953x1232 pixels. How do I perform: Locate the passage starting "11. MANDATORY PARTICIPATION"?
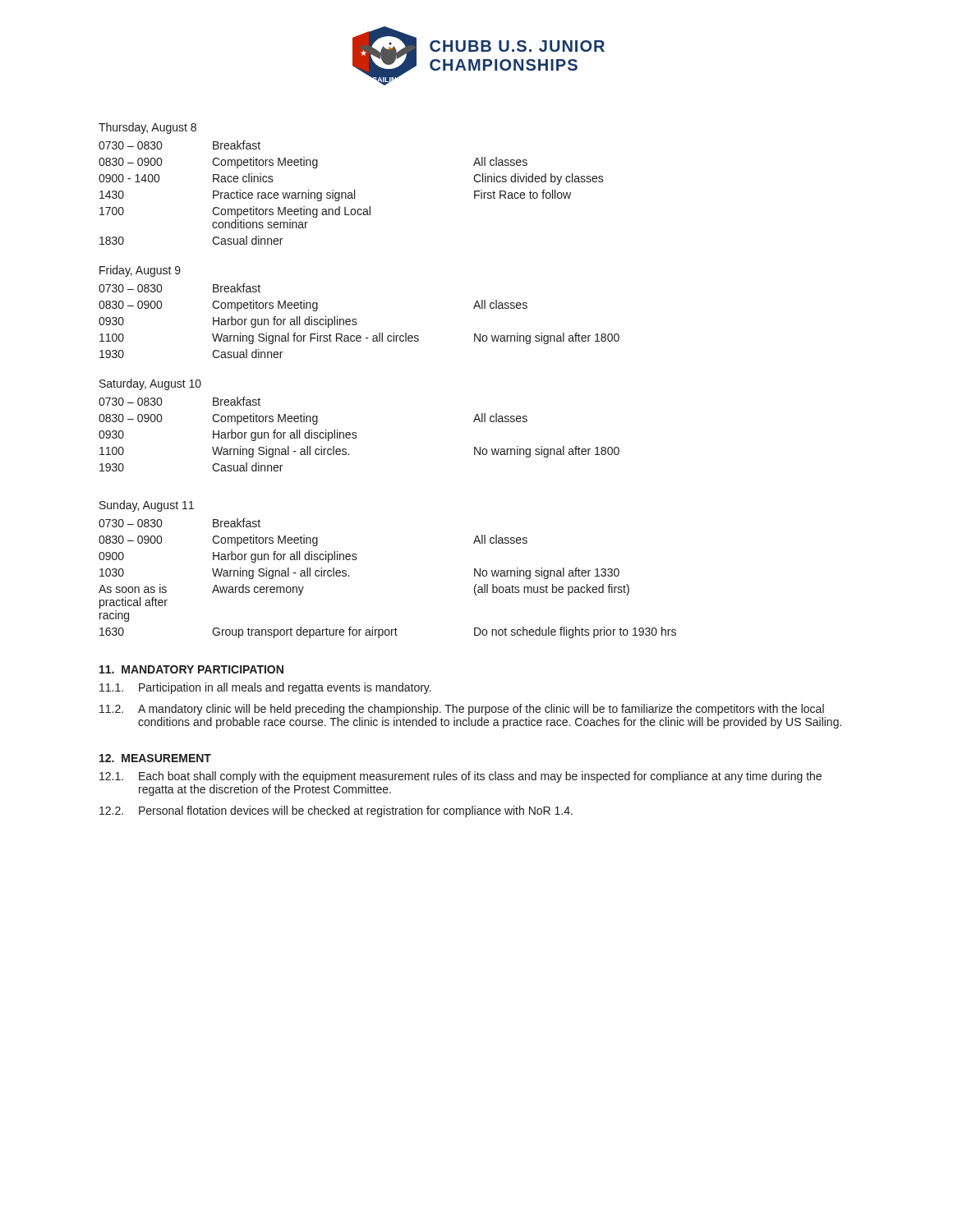(191, 669)
